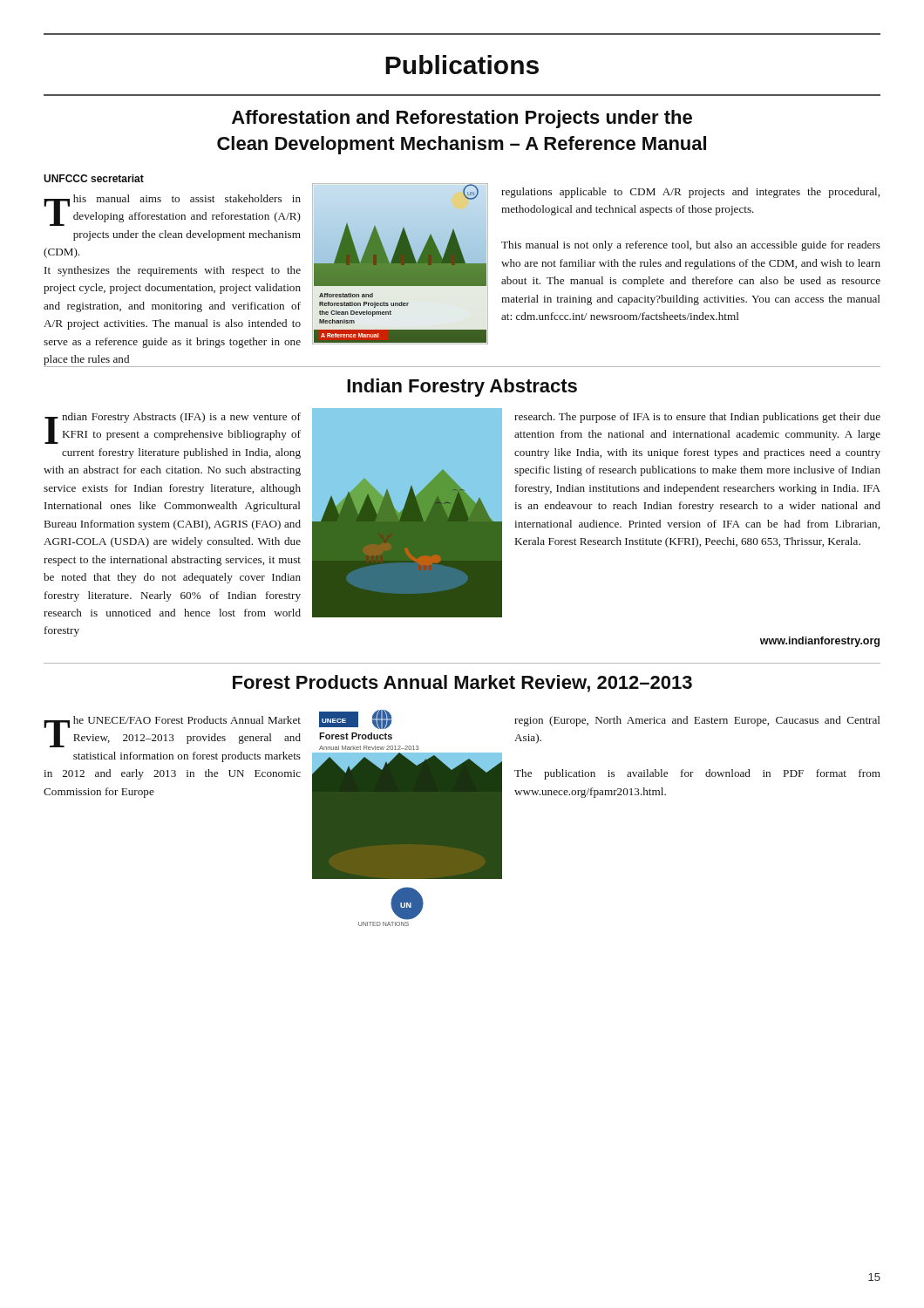
Task: Select the text block that says "research. The purpose of IFA is"
Action: 697,479
